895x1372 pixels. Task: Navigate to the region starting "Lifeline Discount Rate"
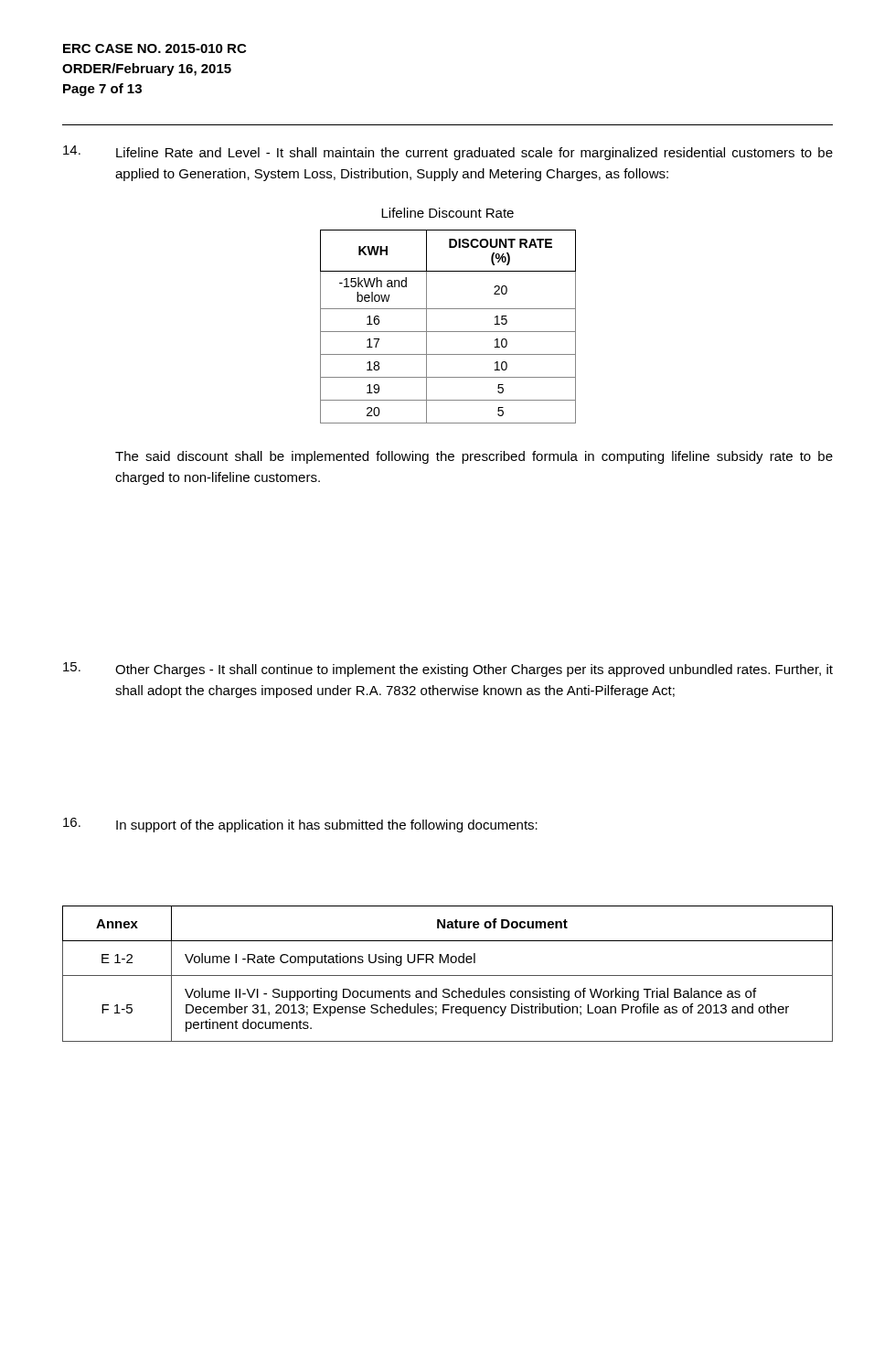pyautogui.click(x=448, y=212)
